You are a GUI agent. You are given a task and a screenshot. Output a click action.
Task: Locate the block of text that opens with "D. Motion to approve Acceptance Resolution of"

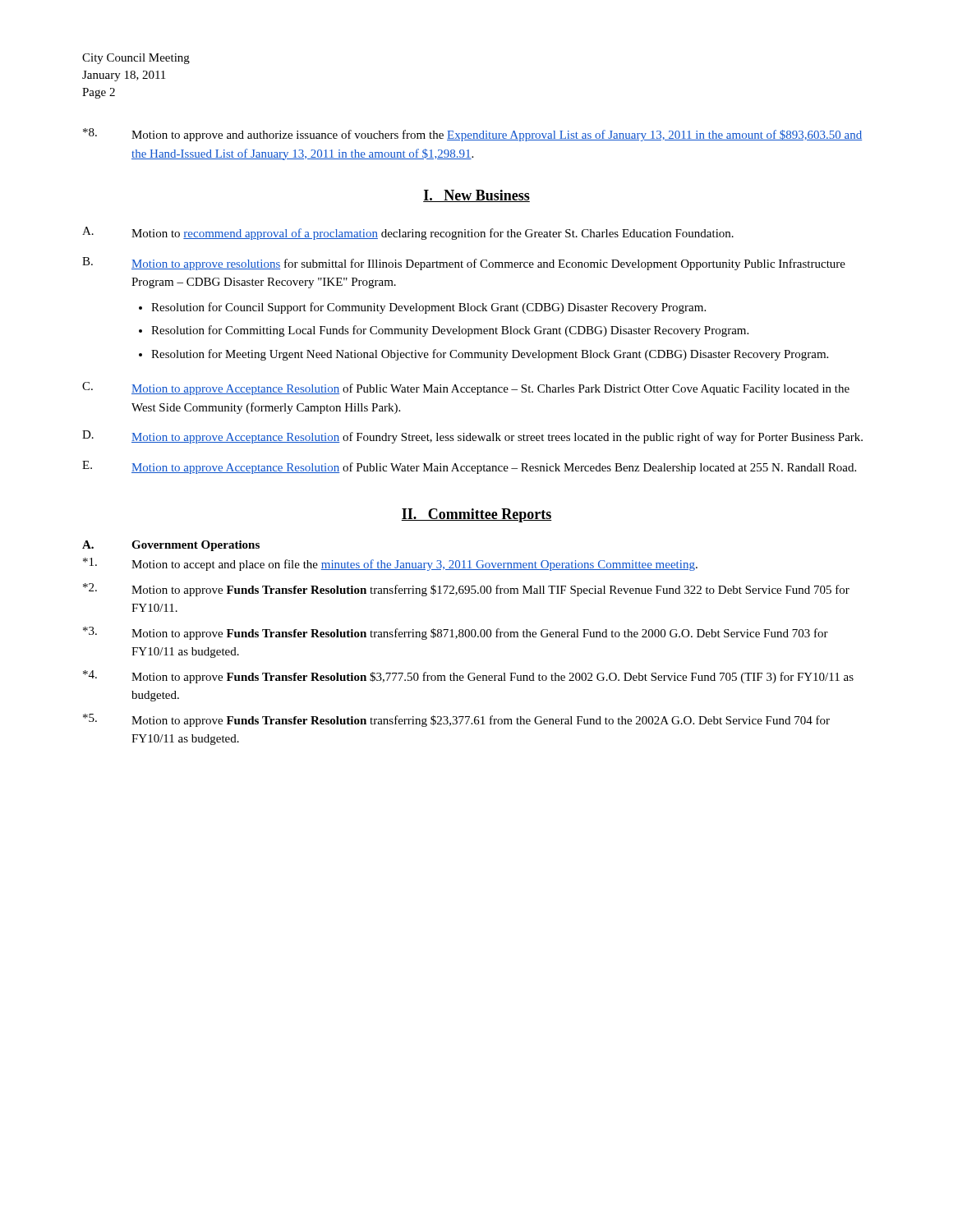(x=476, y=437)
